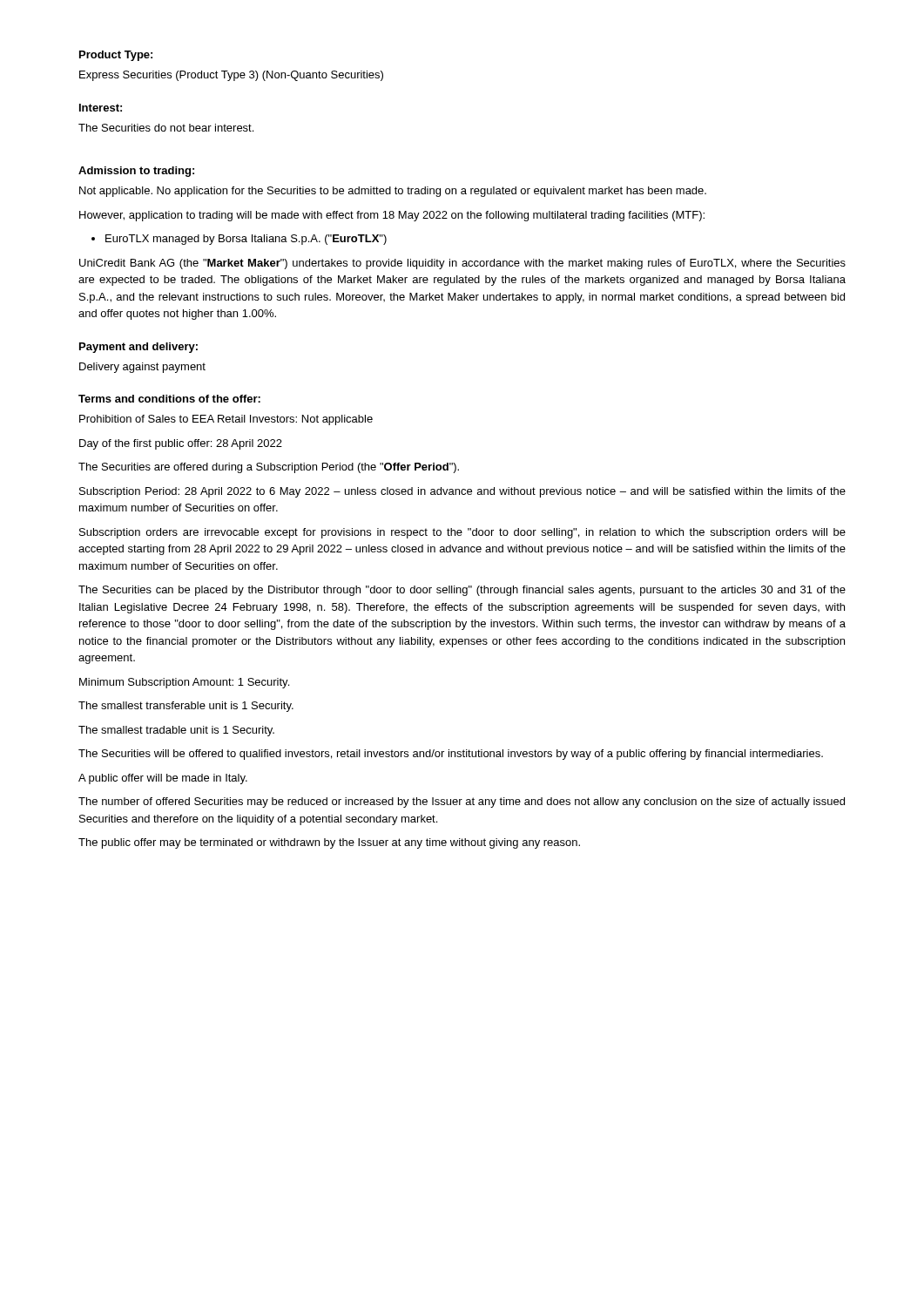Image resolution: width=924 pixels, height=1307 pixels.
Task: Point to the element starting "The Securities do not bear"
Action: point(166,127)
